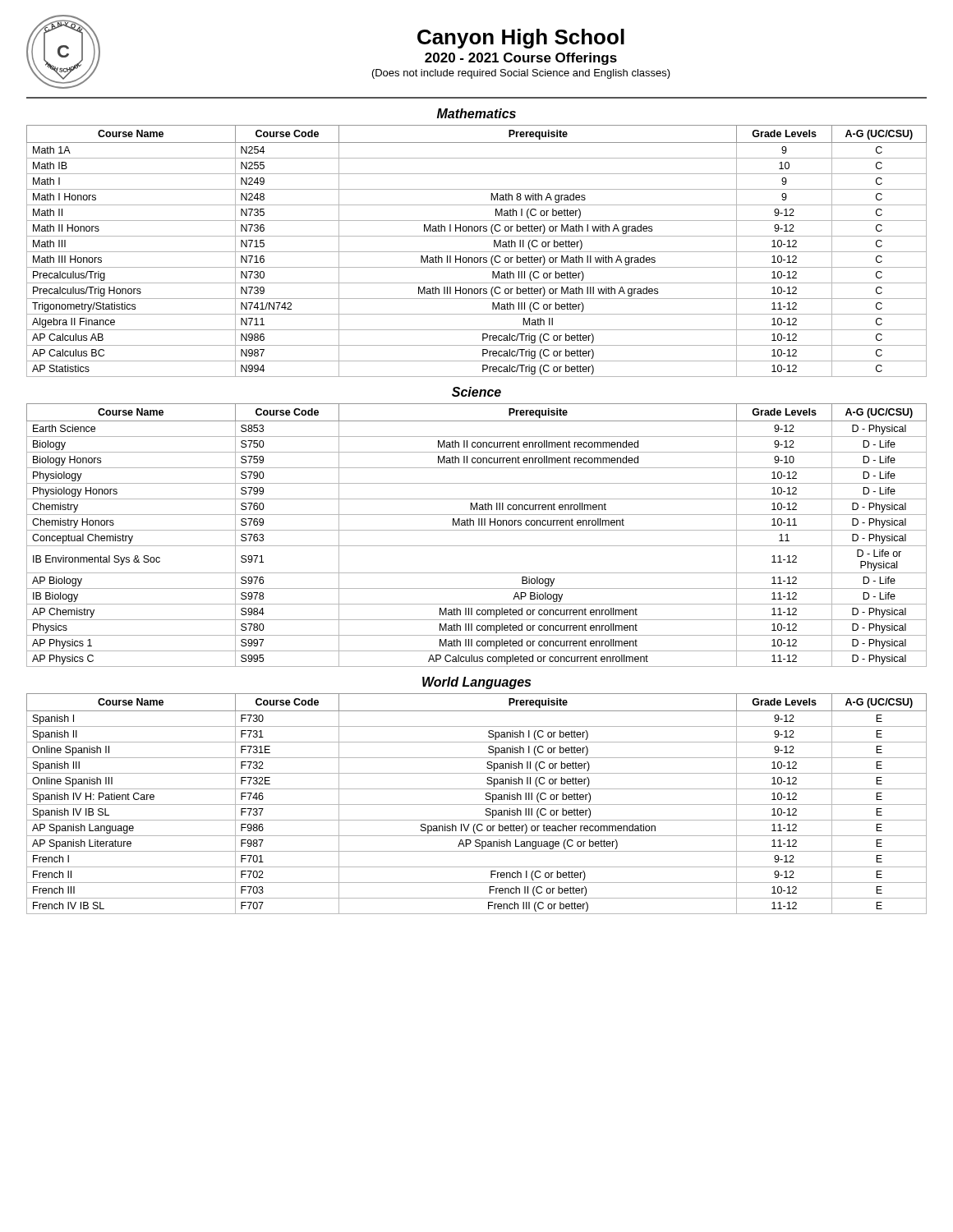The width and height of the screenshot is (953, 1232).
Task: Click where it says "2020 - 2021 Course Offerings"
Action: pyautogui.click(x=521, y=58)
